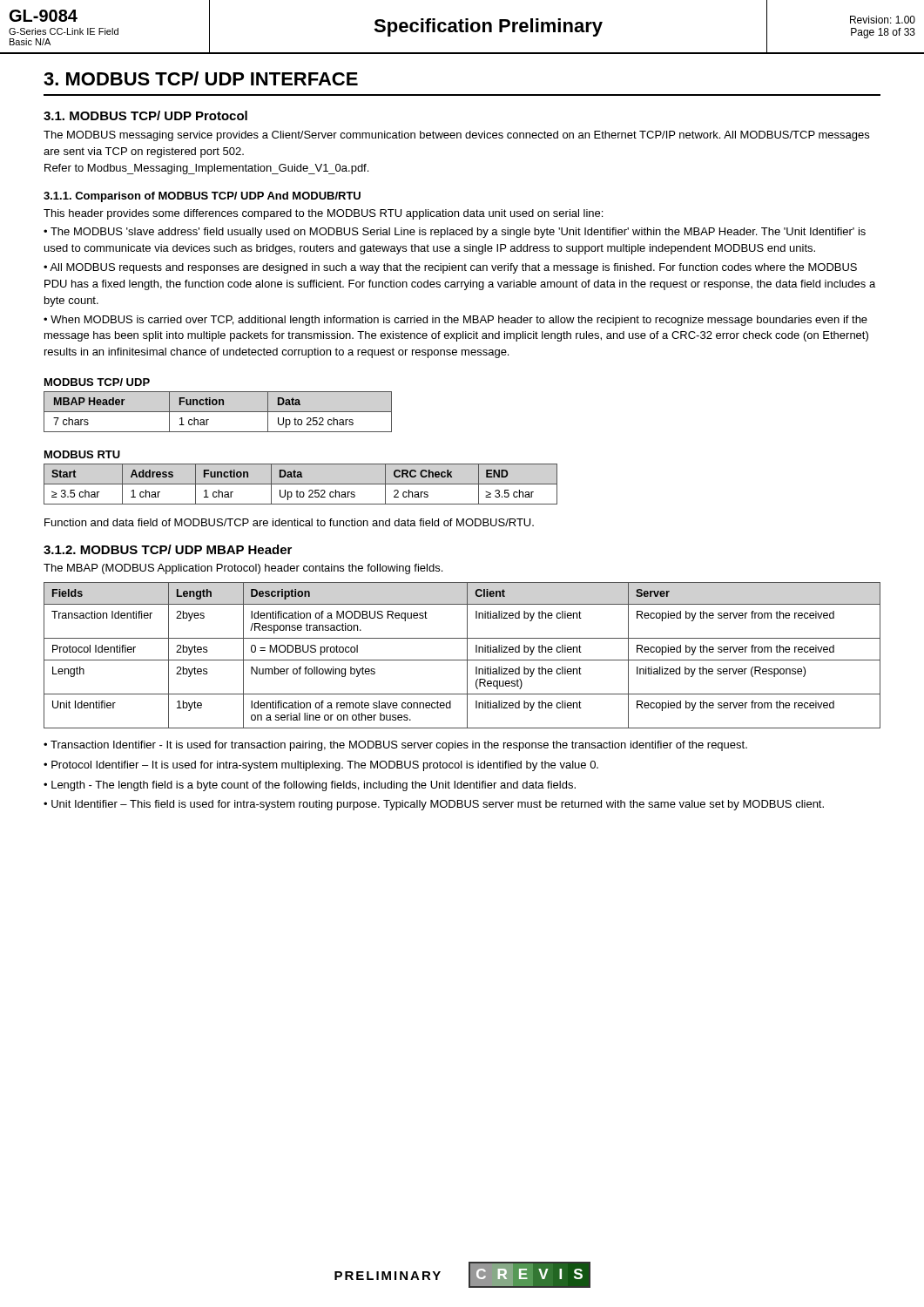The image size is (924, 1307).
Task: Locate the text block starting "MODBUS RTU"
Action: coord(82,455)
